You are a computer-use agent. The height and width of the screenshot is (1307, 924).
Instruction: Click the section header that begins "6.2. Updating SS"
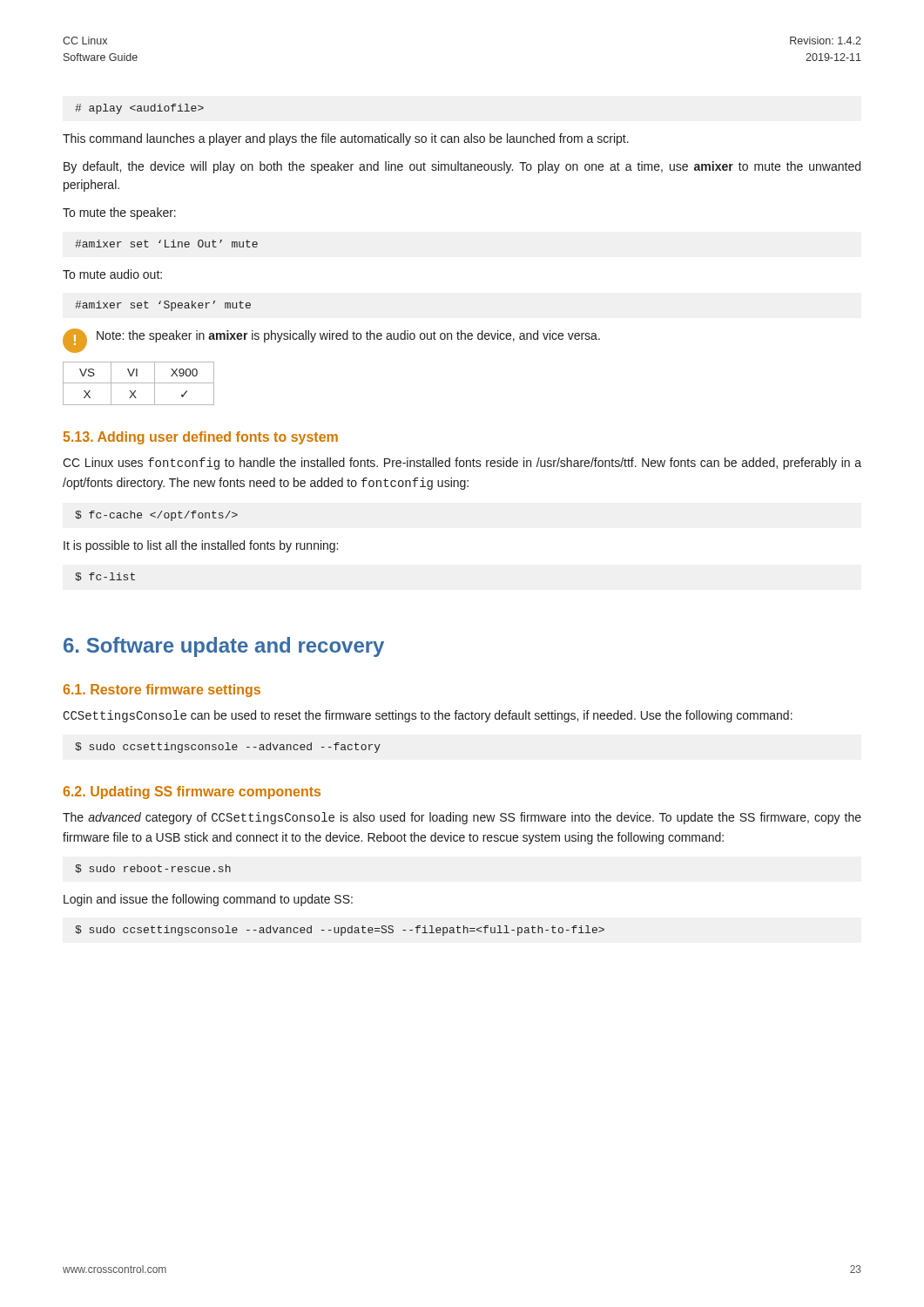(192, 792)
